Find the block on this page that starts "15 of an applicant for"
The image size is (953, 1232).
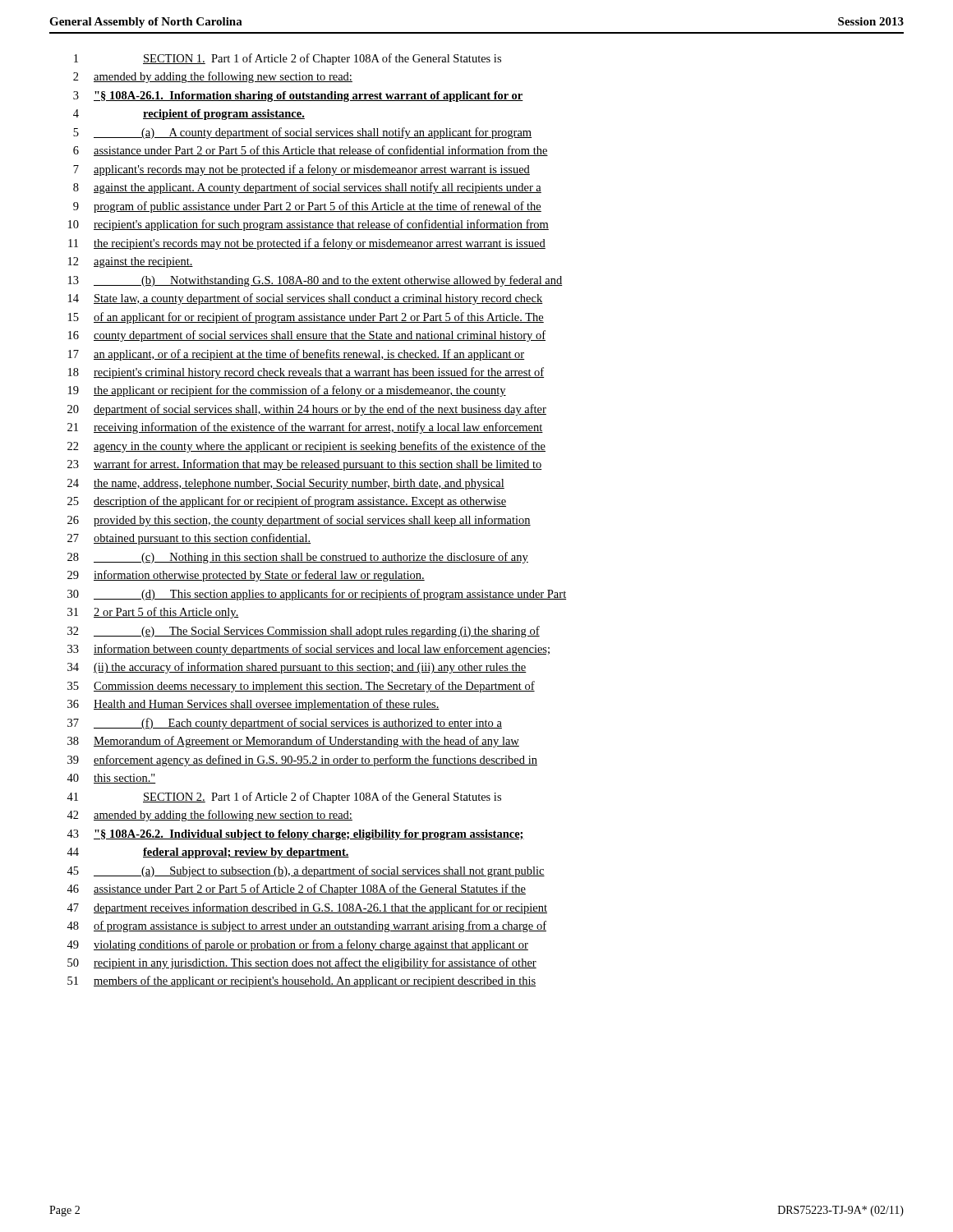click(x=476, y=317)
